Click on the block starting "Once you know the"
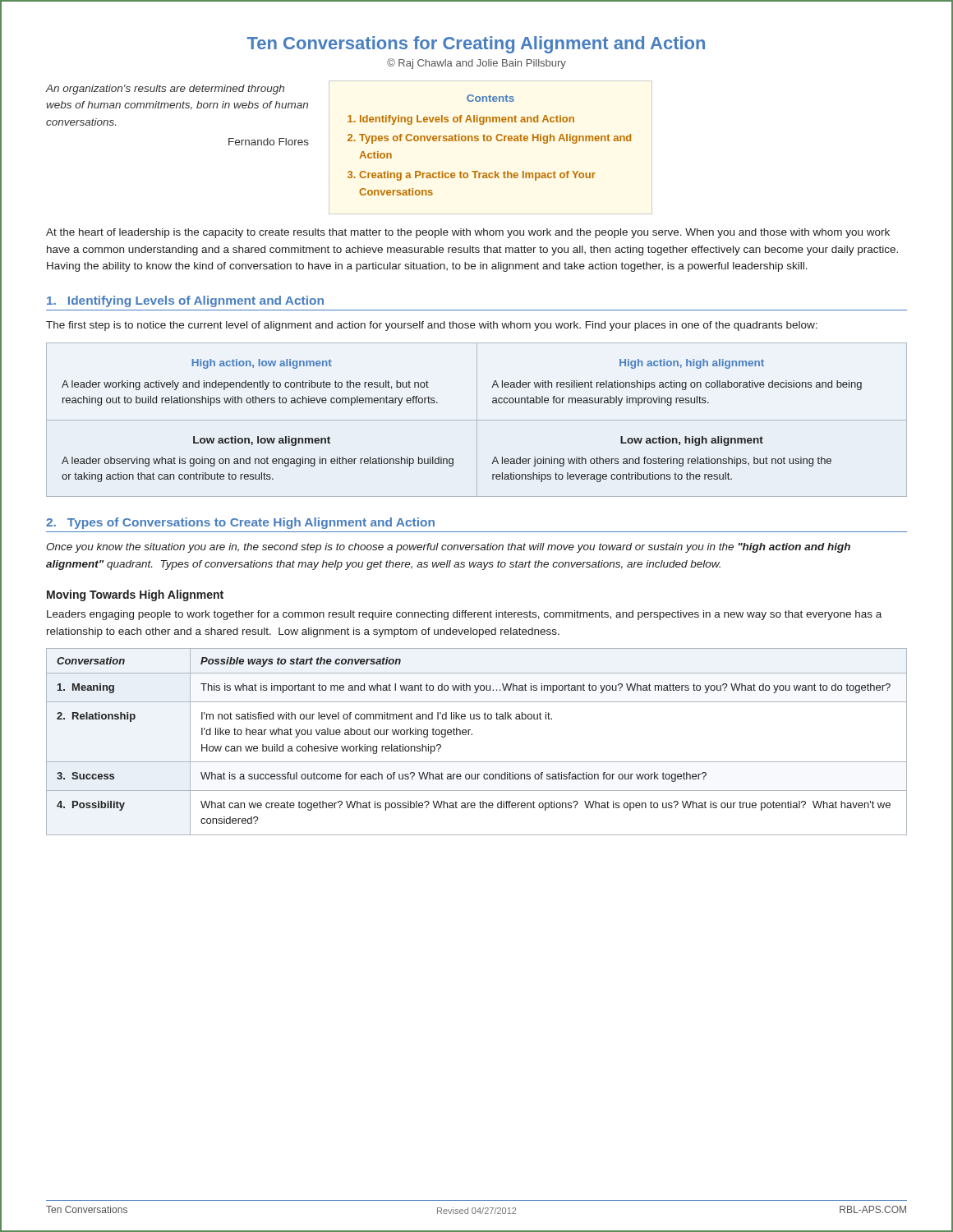The image size is (953, 1232). coord(448,555)
